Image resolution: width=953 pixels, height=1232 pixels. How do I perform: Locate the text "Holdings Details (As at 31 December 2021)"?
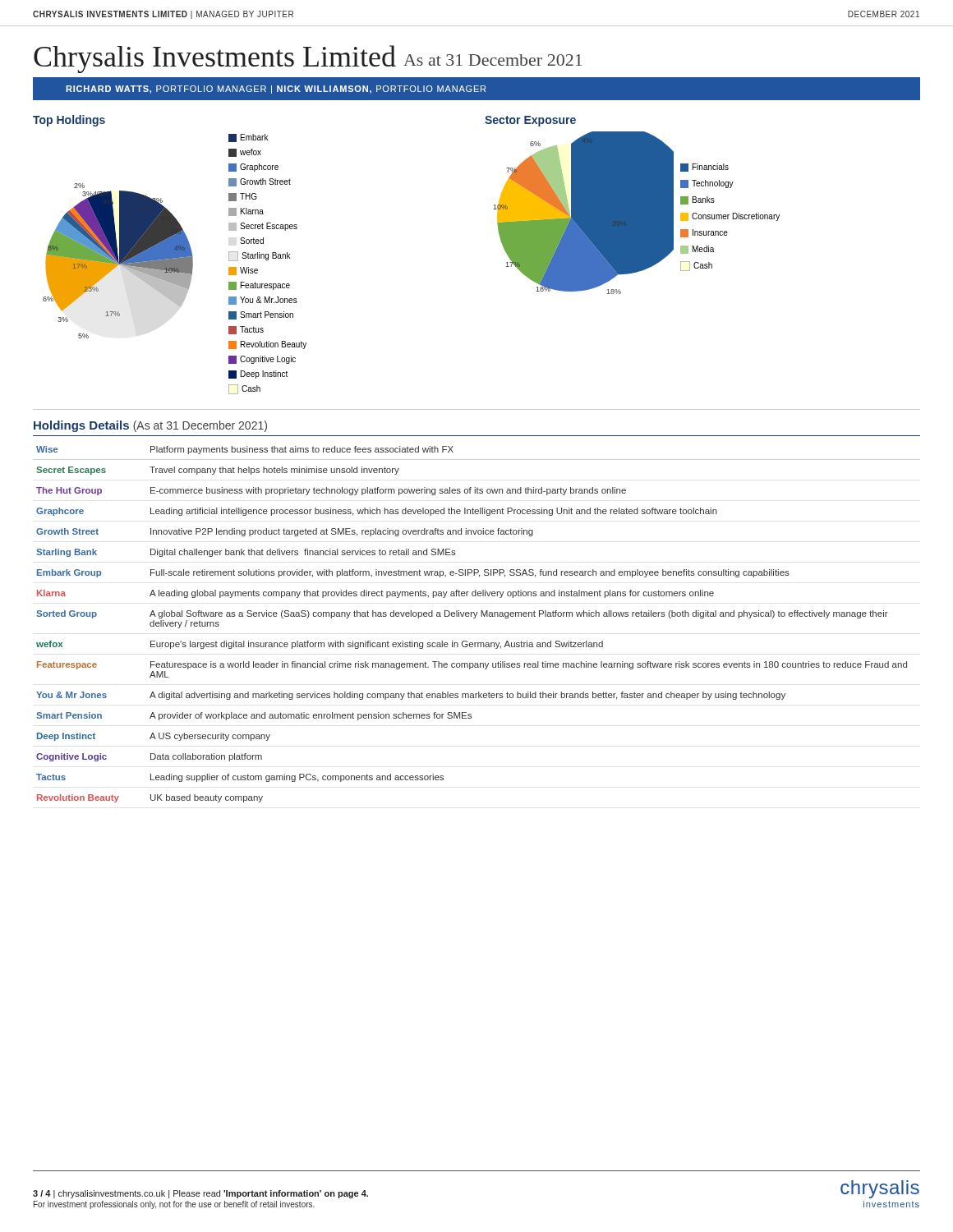coord(476,427)
